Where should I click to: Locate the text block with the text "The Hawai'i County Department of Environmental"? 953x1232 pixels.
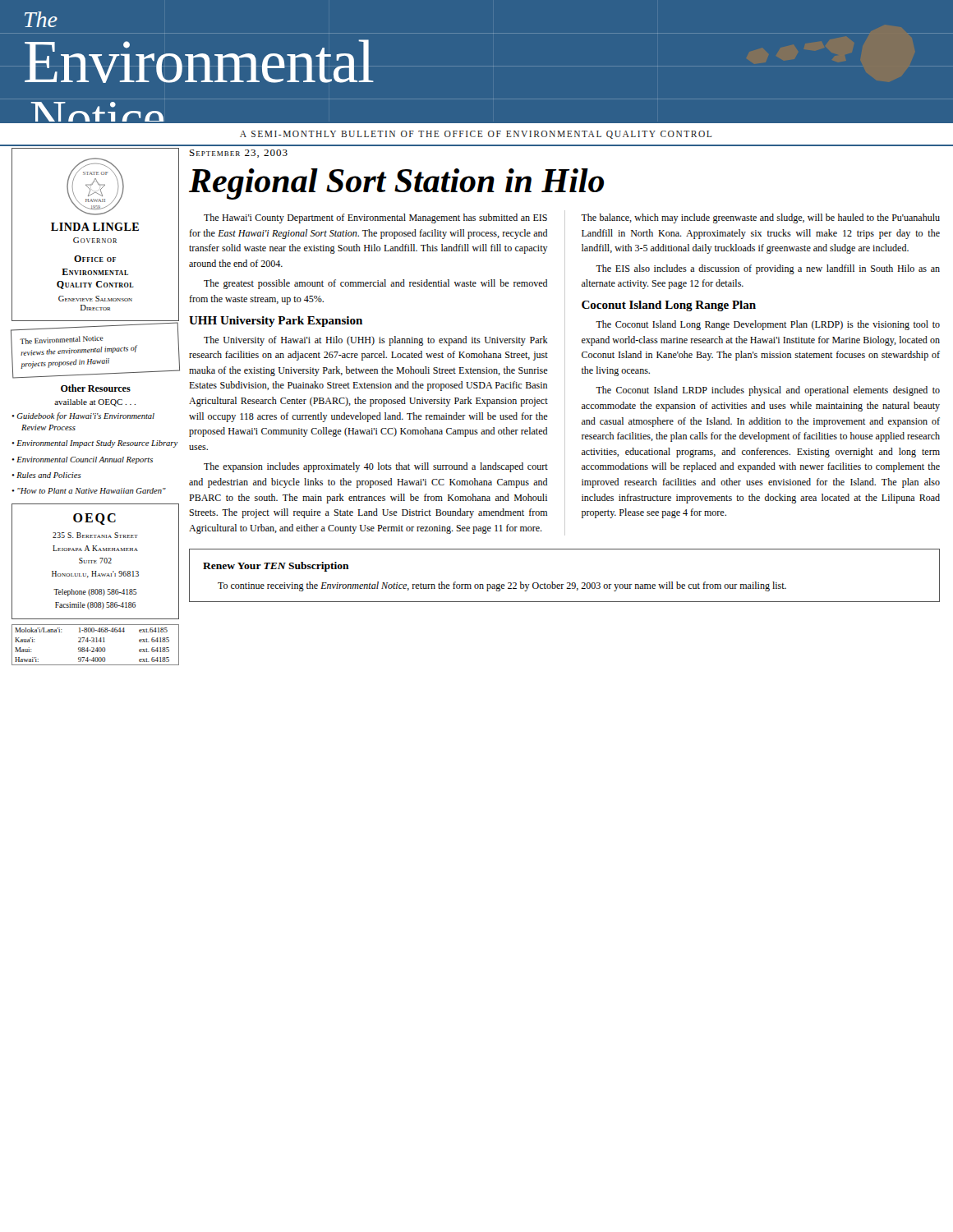coord(368,259)
